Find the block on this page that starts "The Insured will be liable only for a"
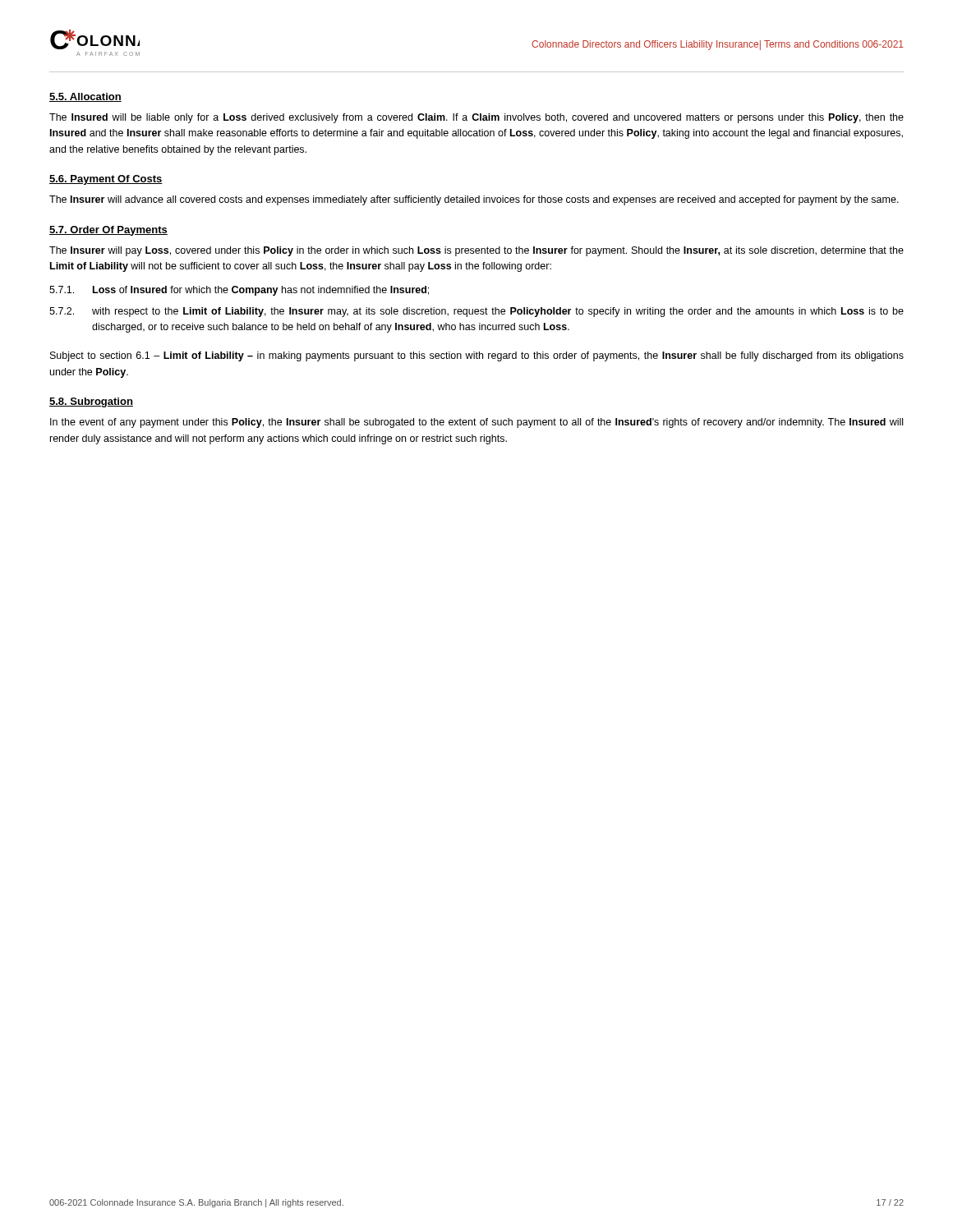The height and width of the screenshot is (1232, 953). (476, 133)
